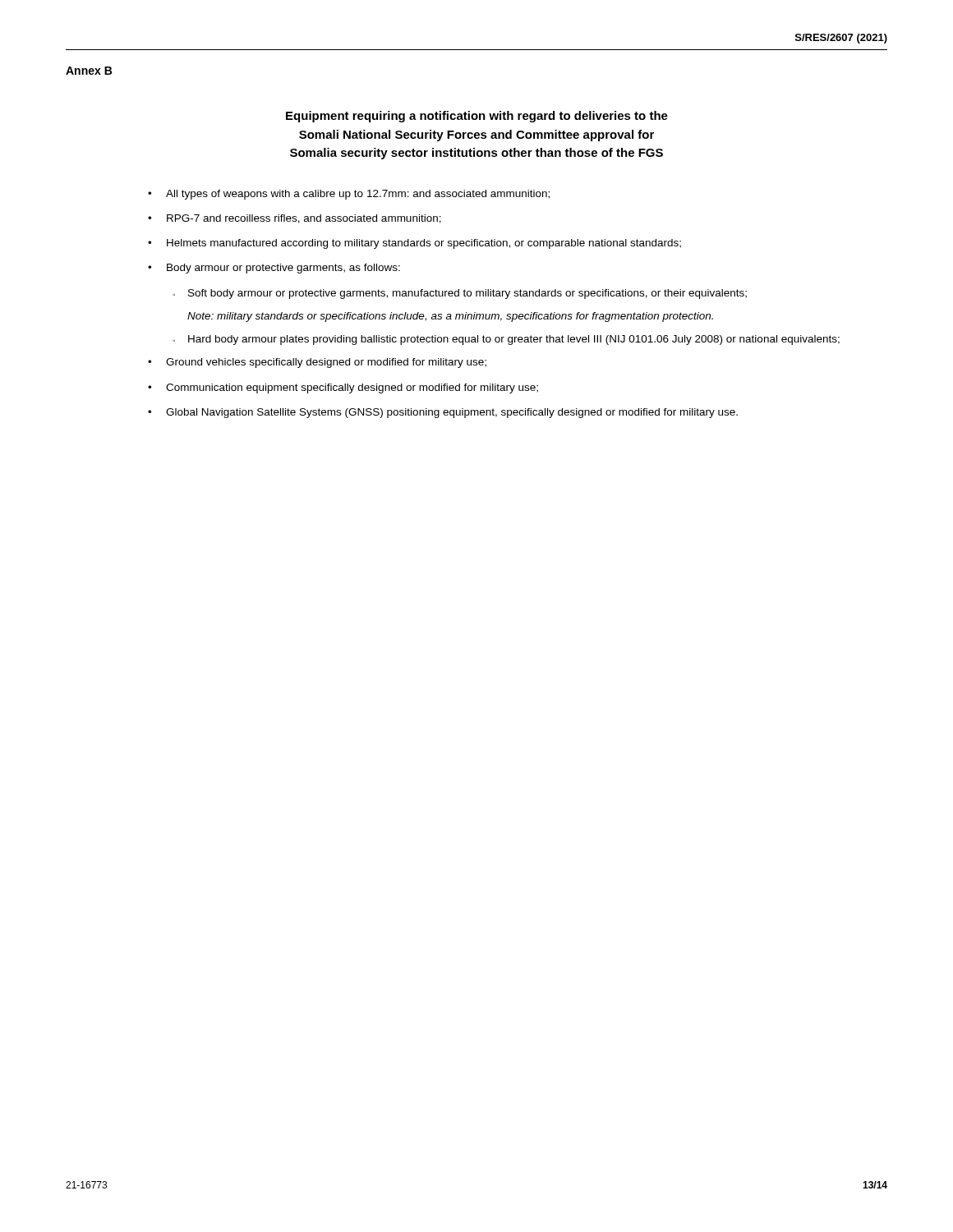Find the block starting "Equipment requiring a notification with regard to"
953x1232 pixels.
coord(476,135)
